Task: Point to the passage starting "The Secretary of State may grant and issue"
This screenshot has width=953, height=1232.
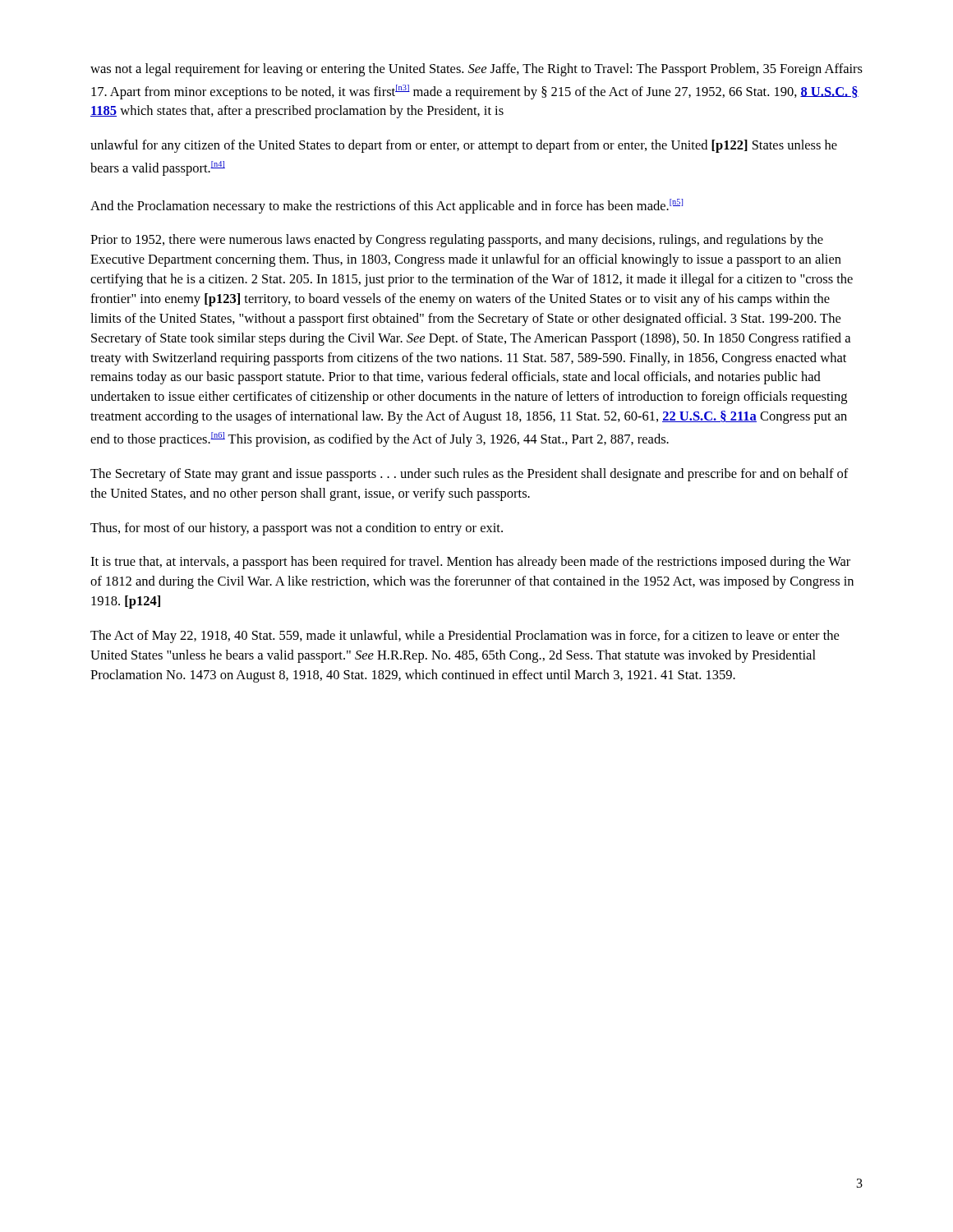Action: tap(469, 483)
